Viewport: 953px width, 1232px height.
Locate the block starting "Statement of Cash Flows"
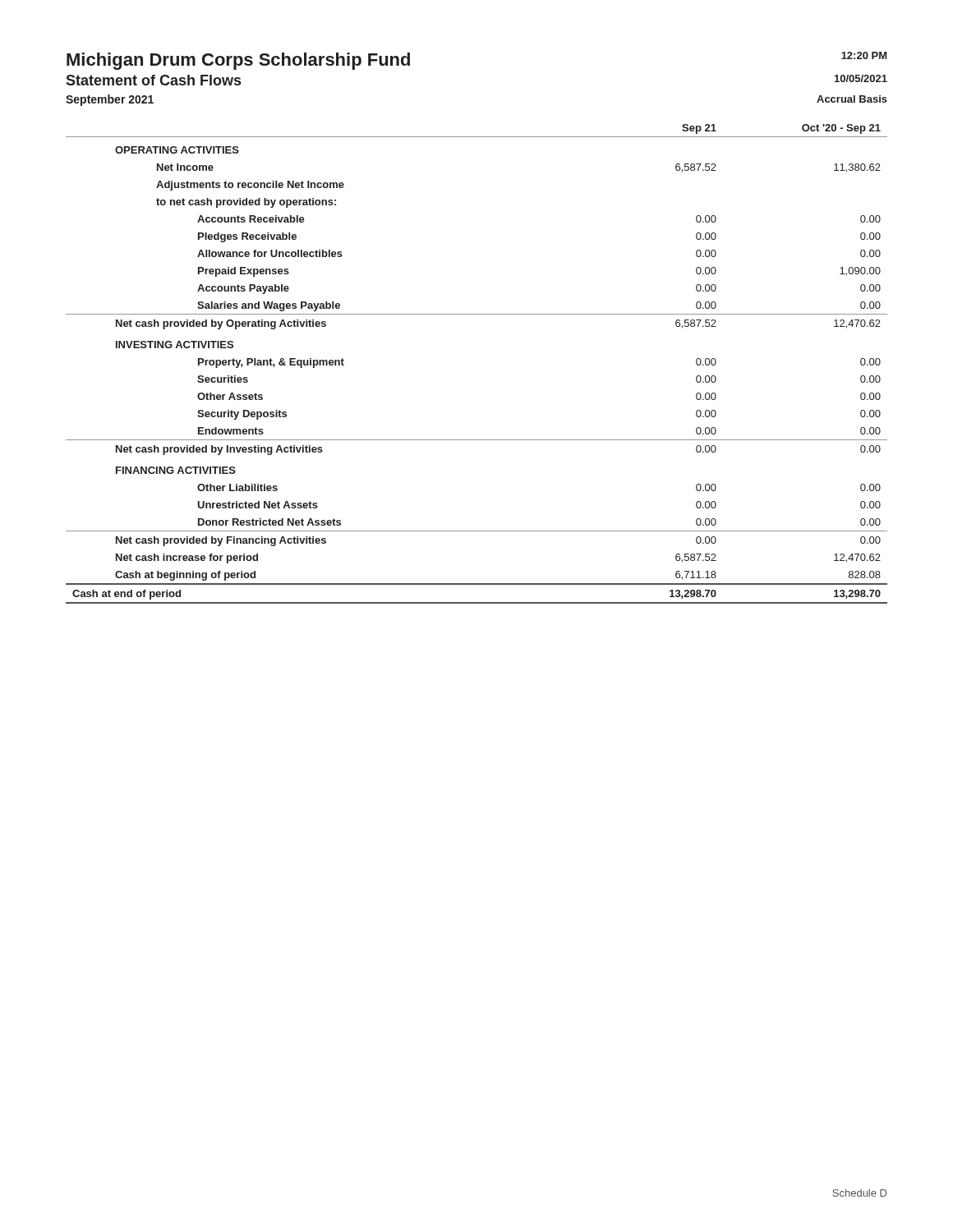[154, 81]
